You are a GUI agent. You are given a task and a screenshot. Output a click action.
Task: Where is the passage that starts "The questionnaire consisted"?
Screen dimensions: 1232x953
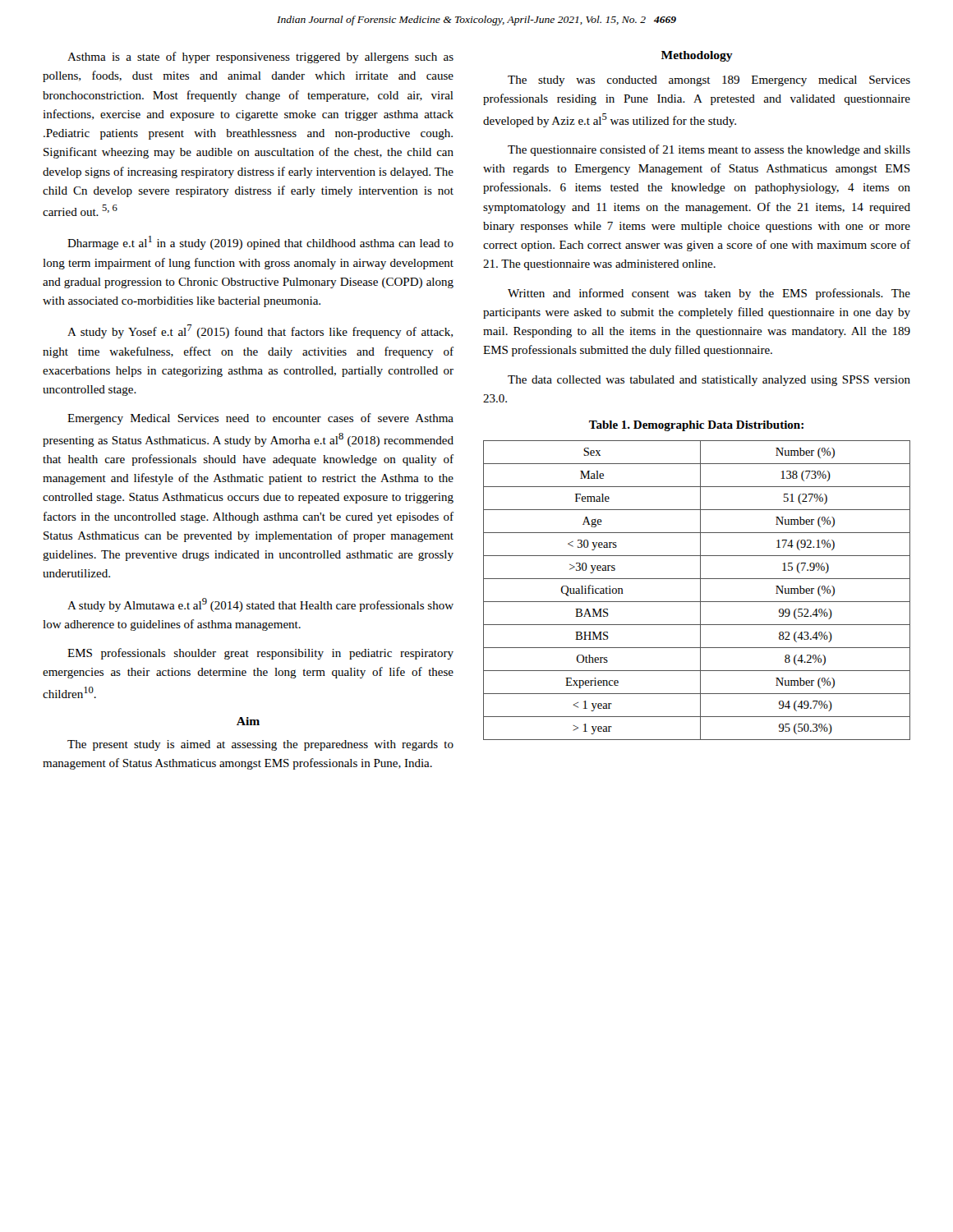pyautogui.click(x=697, y=207)
